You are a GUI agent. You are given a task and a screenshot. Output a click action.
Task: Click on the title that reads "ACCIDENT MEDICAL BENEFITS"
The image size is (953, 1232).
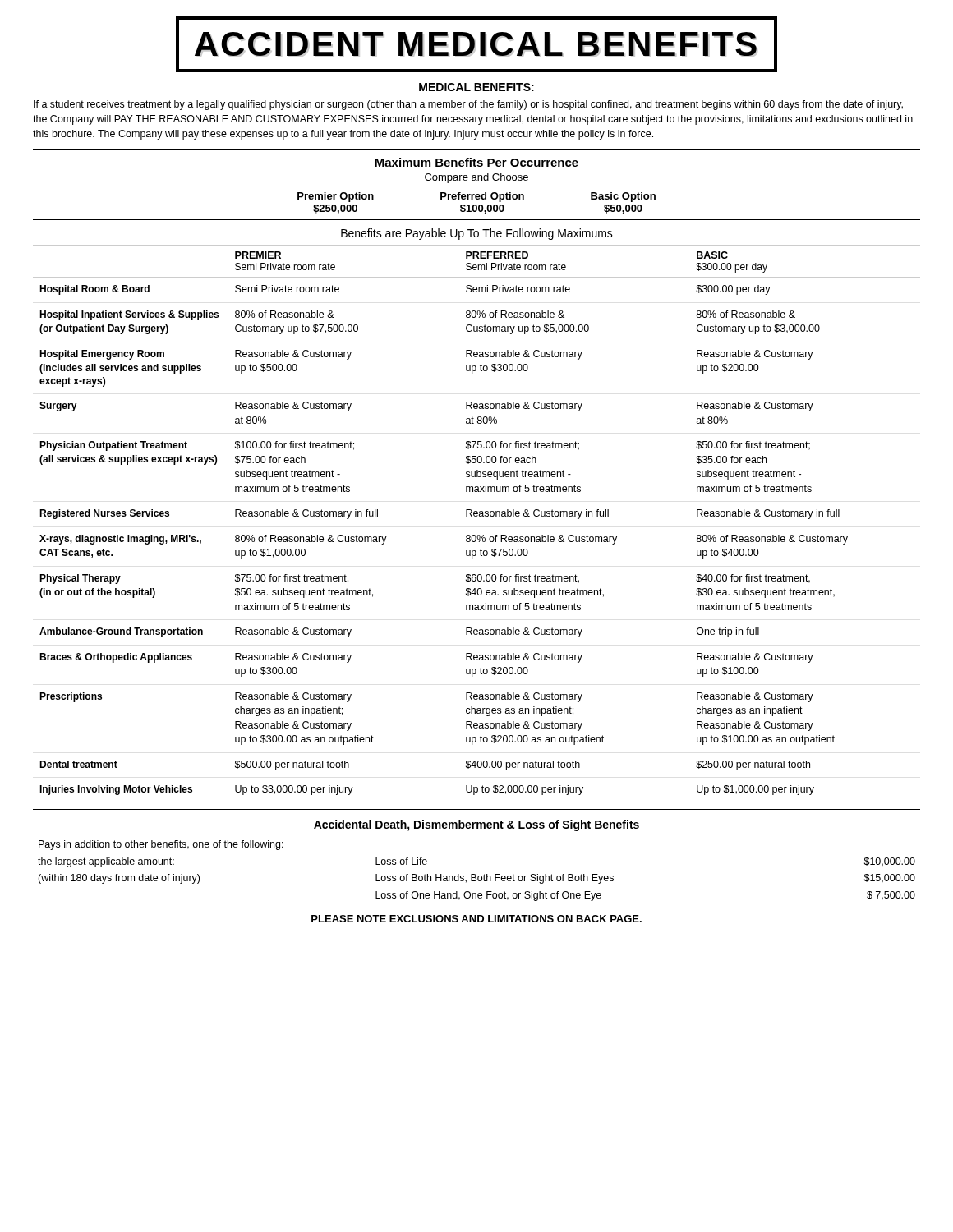point(476,44)
